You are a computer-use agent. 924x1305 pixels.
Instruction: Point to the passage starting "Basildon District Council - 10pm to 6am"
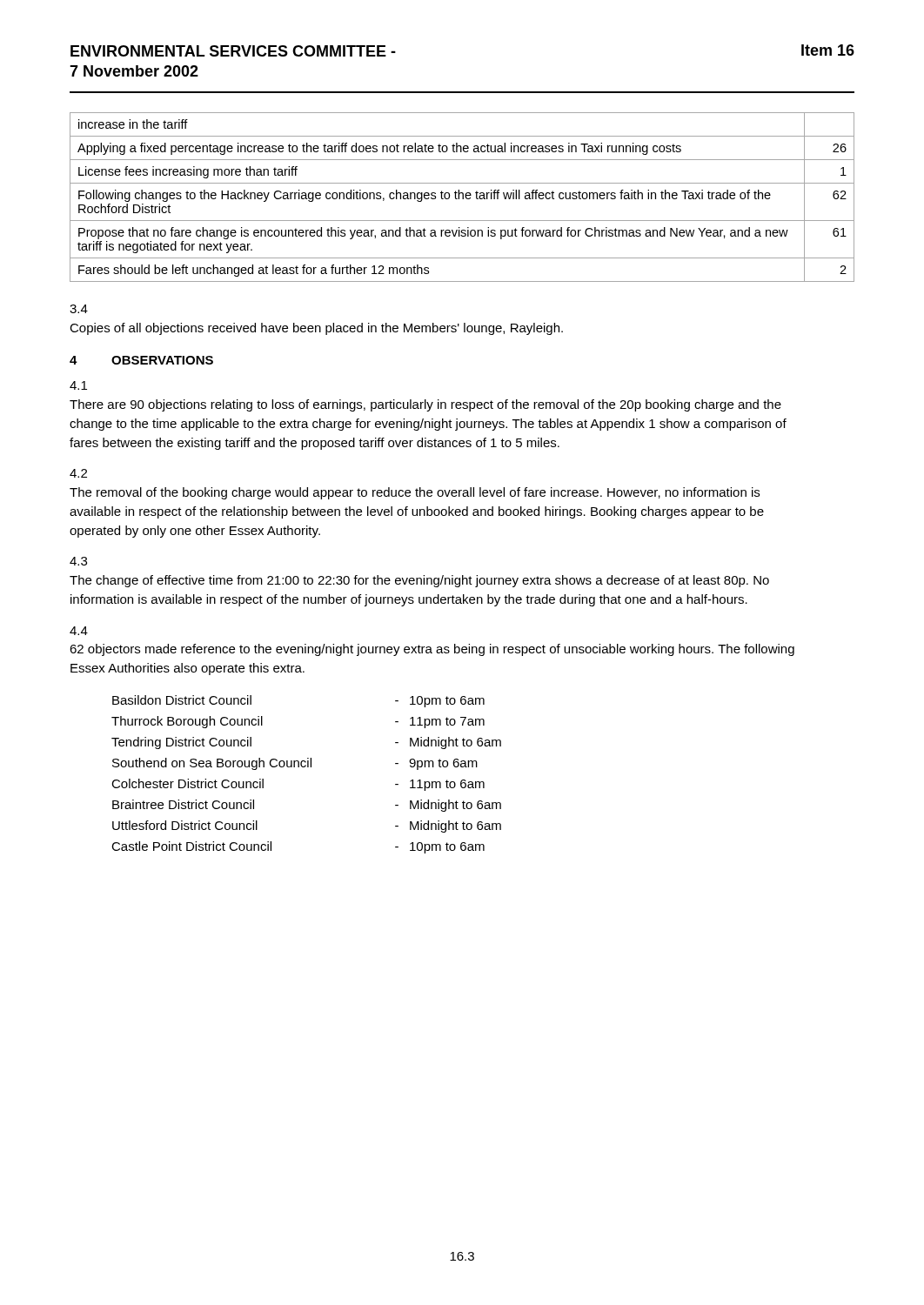coord(483,700)
